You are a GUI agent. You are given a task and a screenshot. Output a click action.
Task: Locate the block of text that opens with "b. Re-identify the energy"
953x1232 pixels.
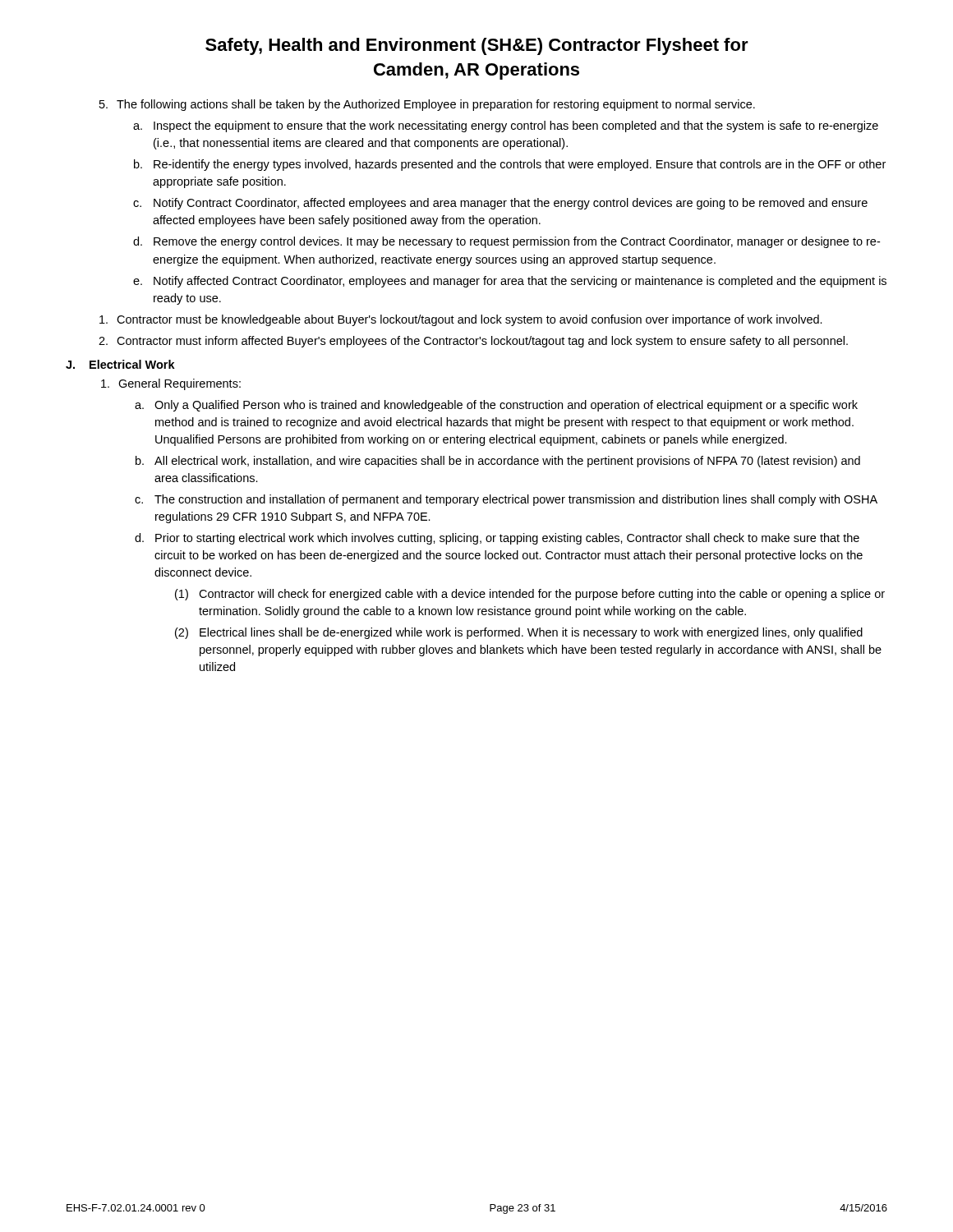[510, 174]
